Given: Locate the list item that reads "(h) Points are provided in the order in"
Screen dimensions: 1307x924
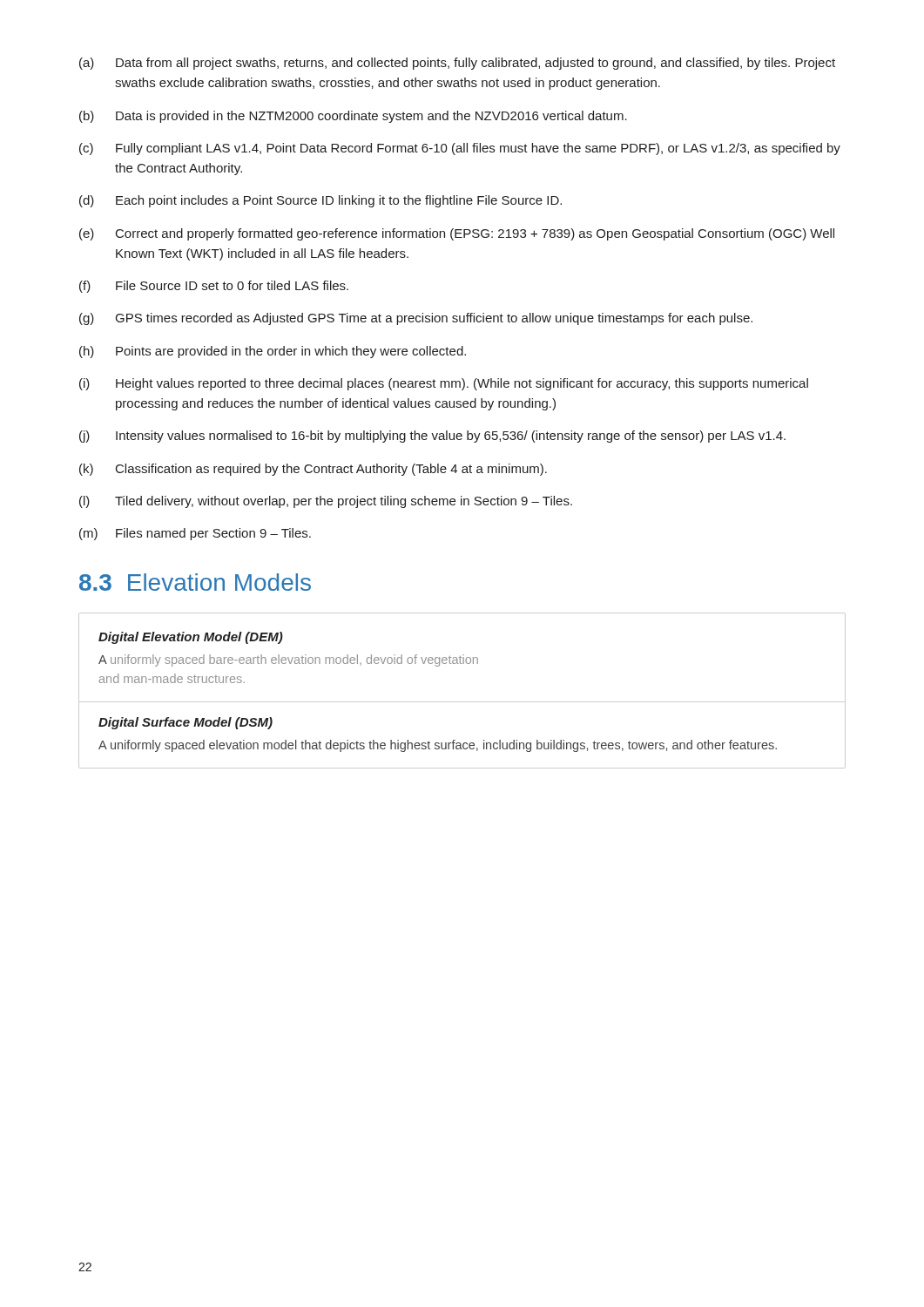Looking at the screenshot, I should pos(273,350).
